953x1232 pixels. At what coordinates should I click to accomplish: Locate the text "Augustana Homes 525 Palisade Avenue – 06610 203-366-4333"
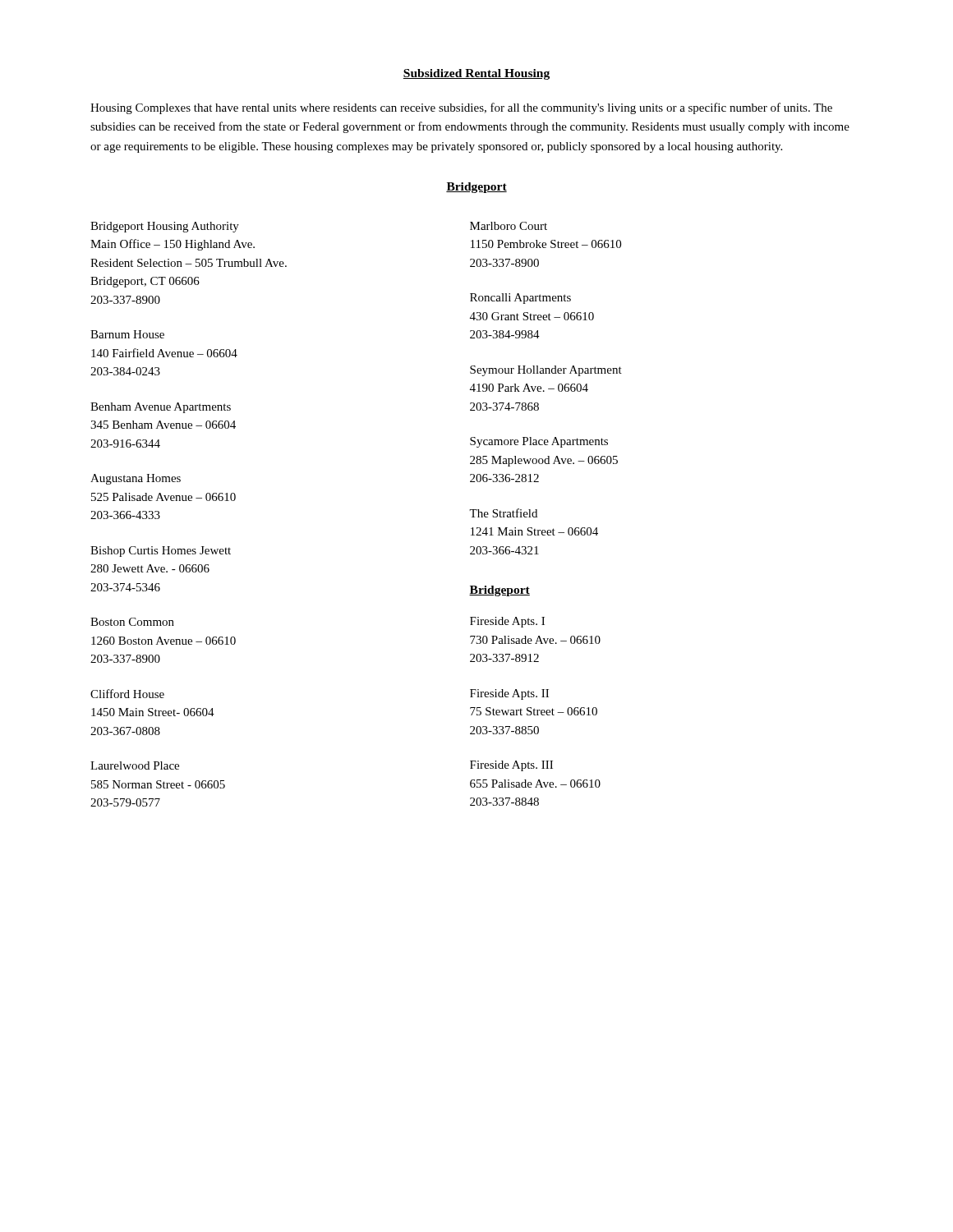pos(163,497)
